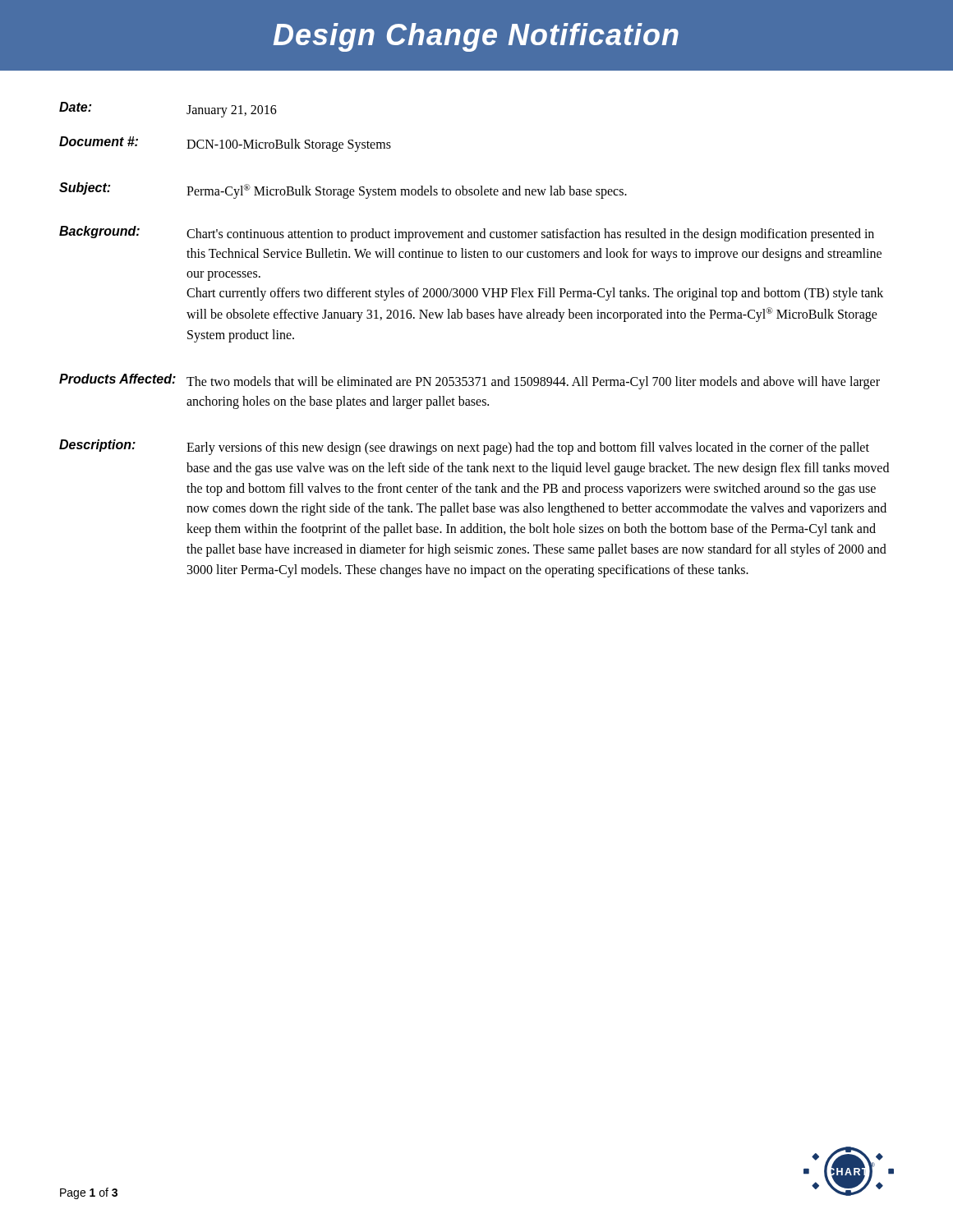Click on the logo
The height and width of the screenshot is (1232, 953).
849,1173
